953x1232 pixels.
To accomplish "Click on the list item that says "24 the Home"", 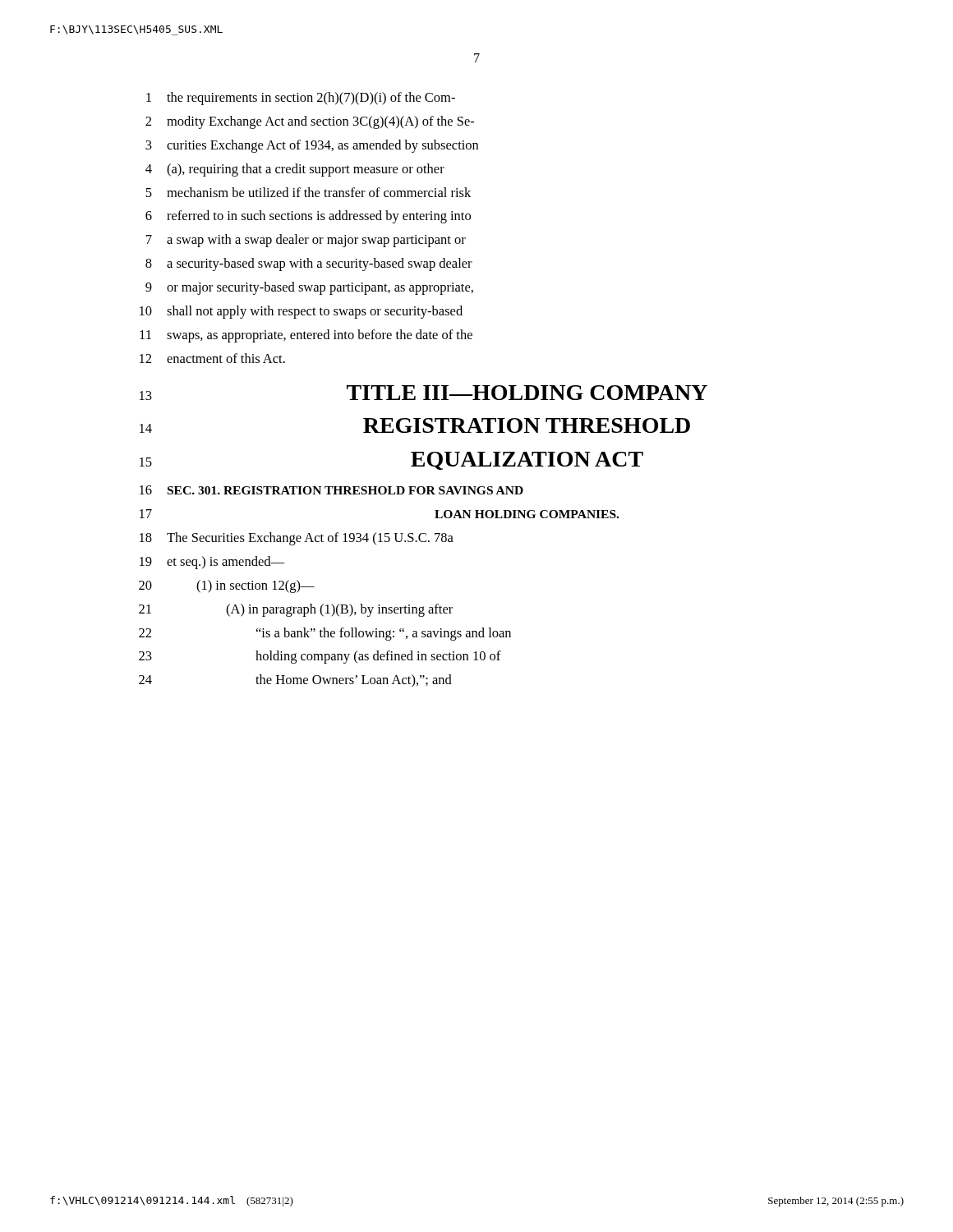I will (x=295, y=681).
